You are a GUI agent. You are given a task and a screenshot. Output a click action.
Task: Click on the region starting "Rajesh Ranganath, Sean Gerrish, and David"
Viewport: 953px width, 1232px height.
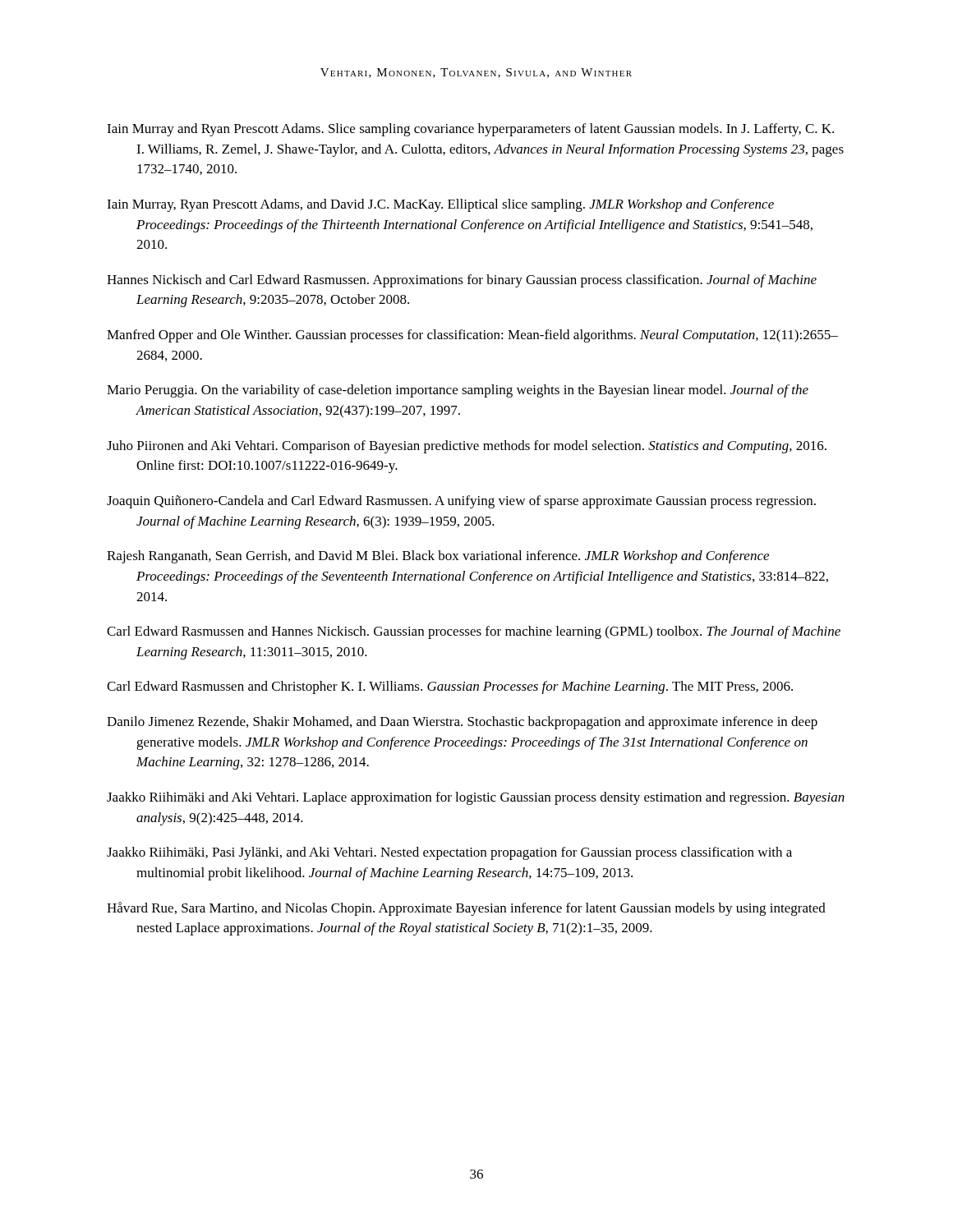pyautogui.click(x=468, y=576)
